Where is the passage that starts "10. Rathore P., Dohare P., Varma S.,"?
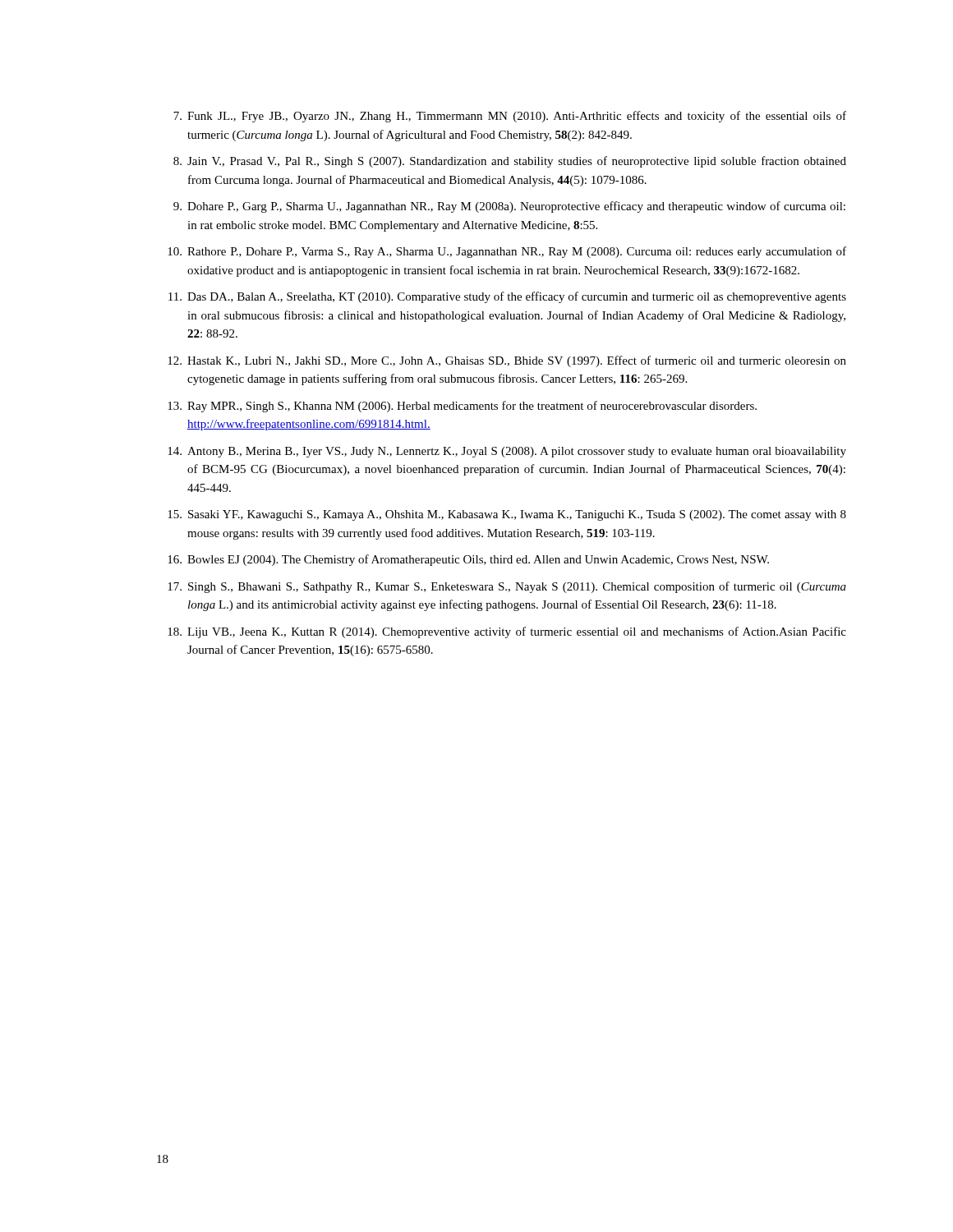Screen dimensions: 1232x953 click(x=501, y=261)
